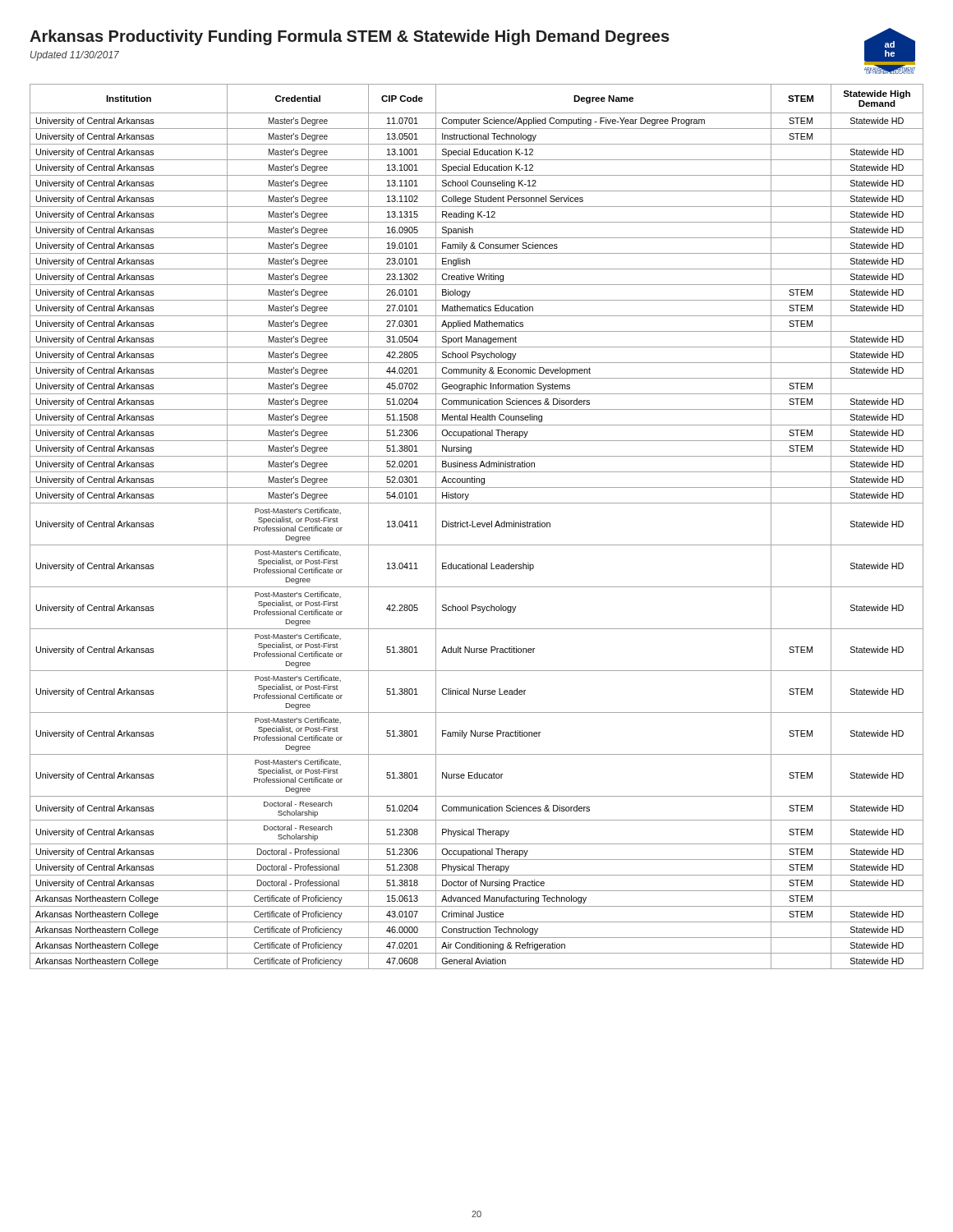Locate the title that opens with "Arkansas Productivity Funding Formula STEM & Statewide High"
This screenshot has height=1232, width=953.
click(x=350, y=36)
